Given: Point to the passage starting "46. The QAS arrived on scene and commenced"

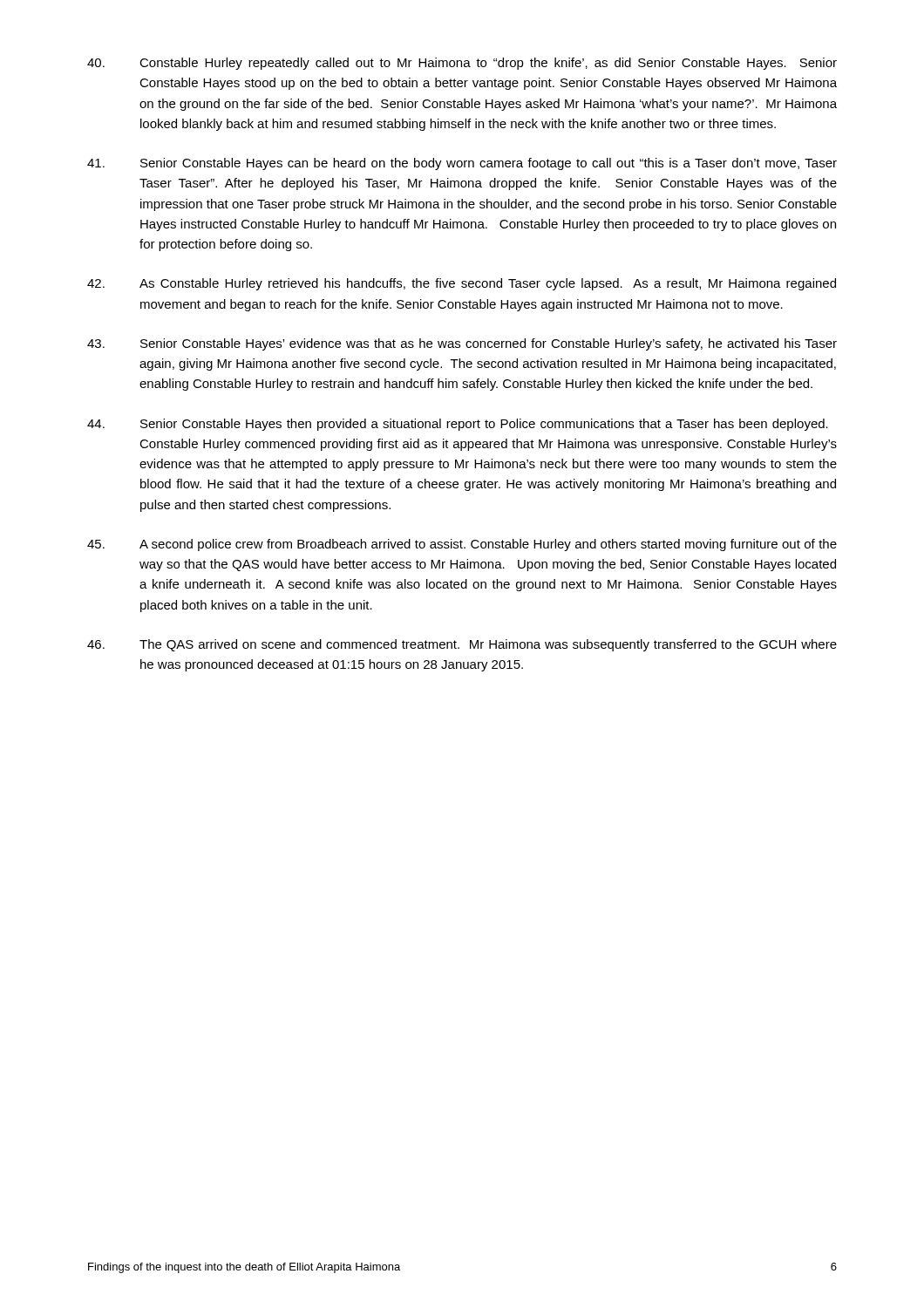Looking at the screenshot, I should tap(462, 654).
